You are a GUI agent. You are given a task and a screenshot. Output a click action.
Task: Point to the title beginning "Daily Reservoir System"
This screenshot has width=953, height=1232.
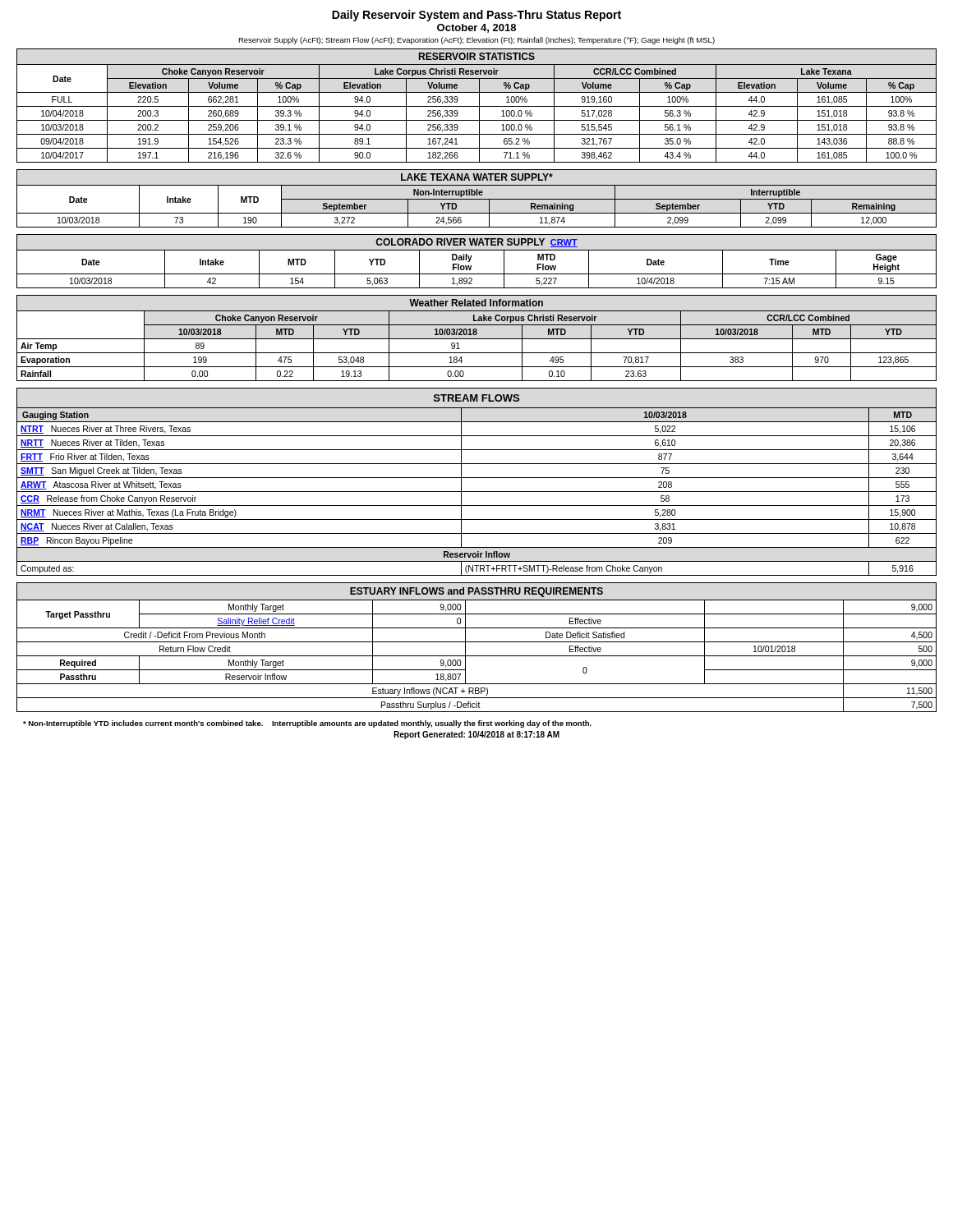pos(476,21)
